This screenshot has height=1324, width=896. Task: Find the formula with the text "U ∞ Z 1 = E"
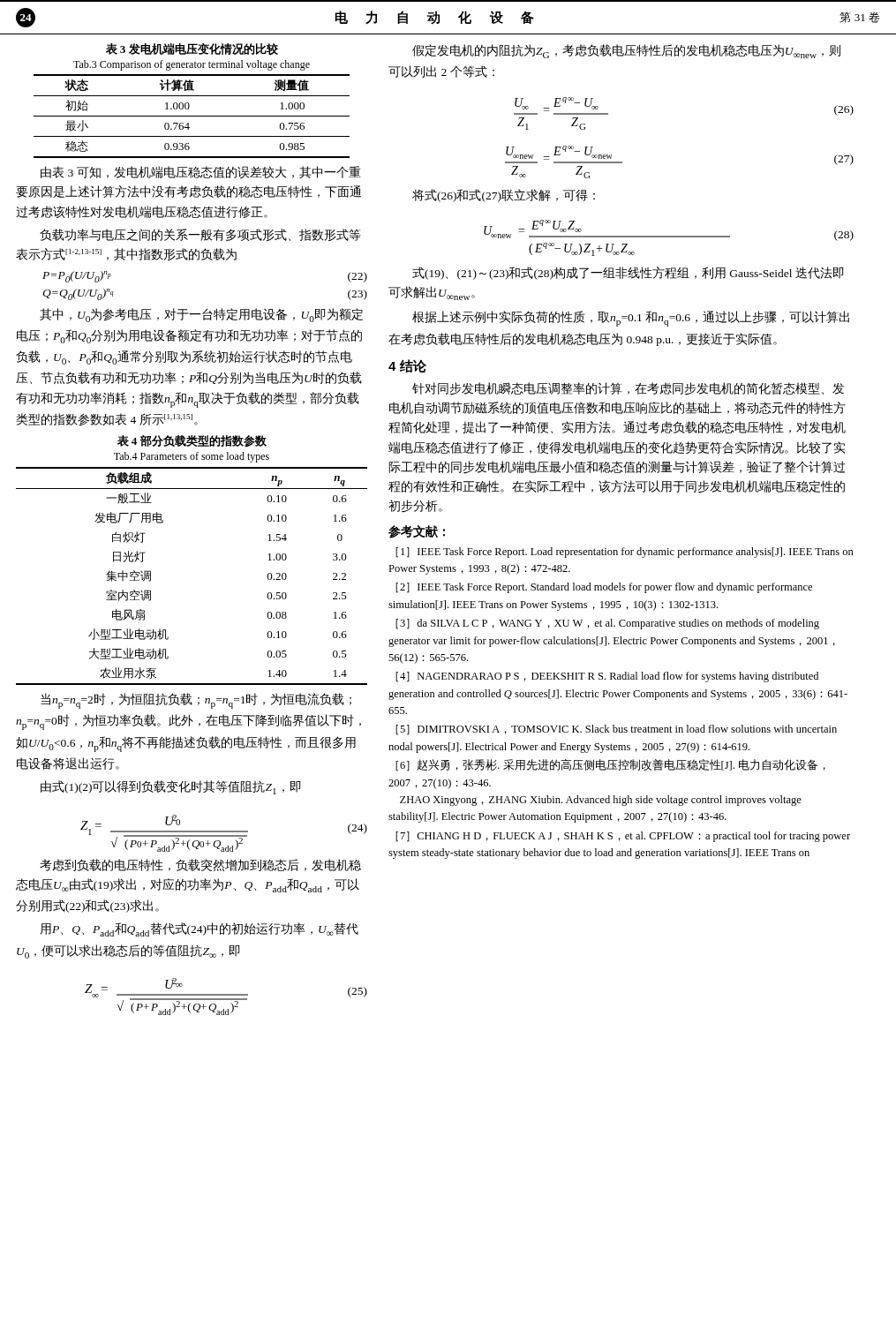coord(580,103)
